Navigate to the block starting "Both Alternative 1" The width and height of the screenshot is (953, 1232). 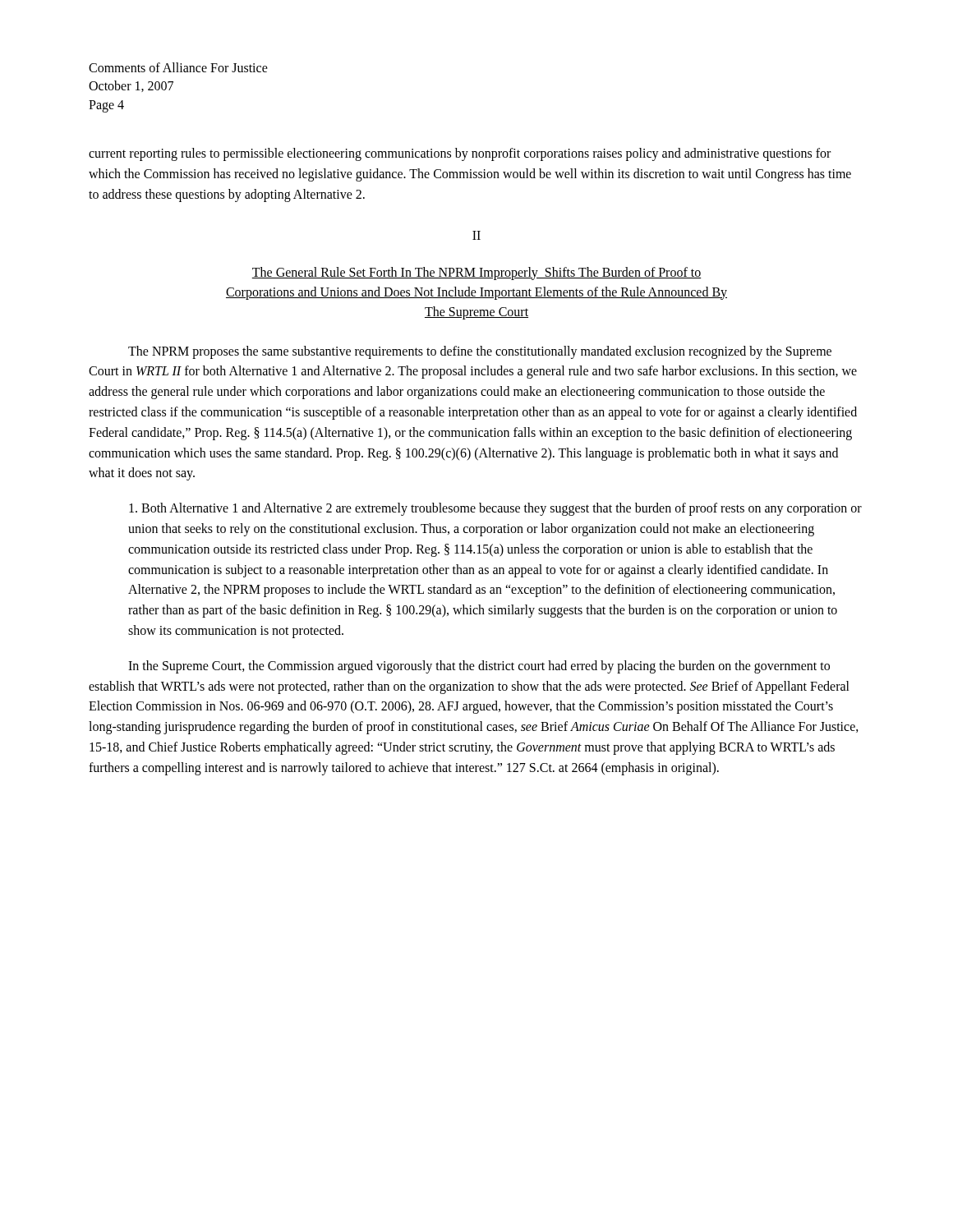[495, 569]
